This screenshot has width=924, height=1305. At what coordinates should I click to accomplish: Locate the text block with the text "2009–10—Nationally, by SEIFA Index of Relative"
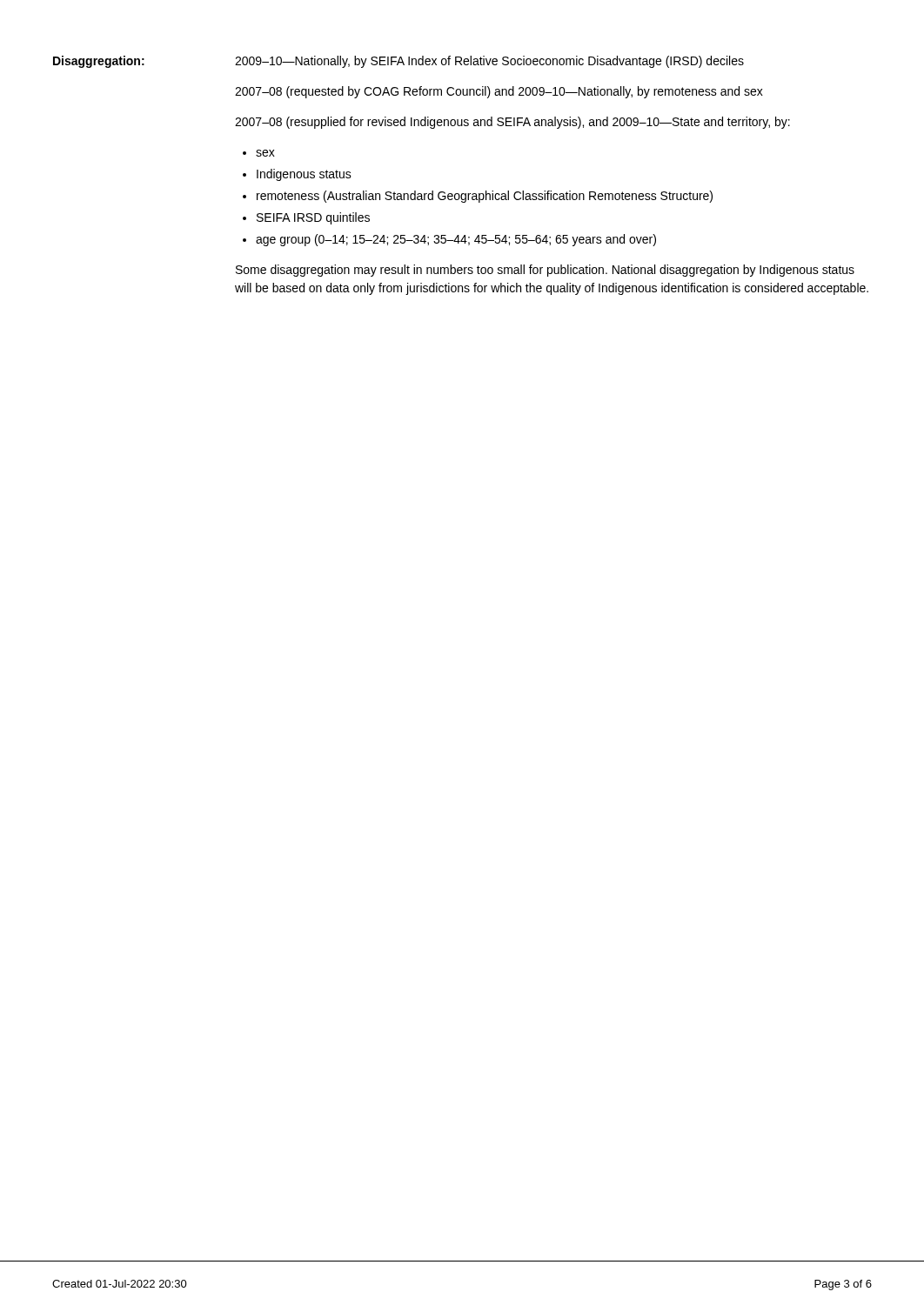tap(553, 61)
